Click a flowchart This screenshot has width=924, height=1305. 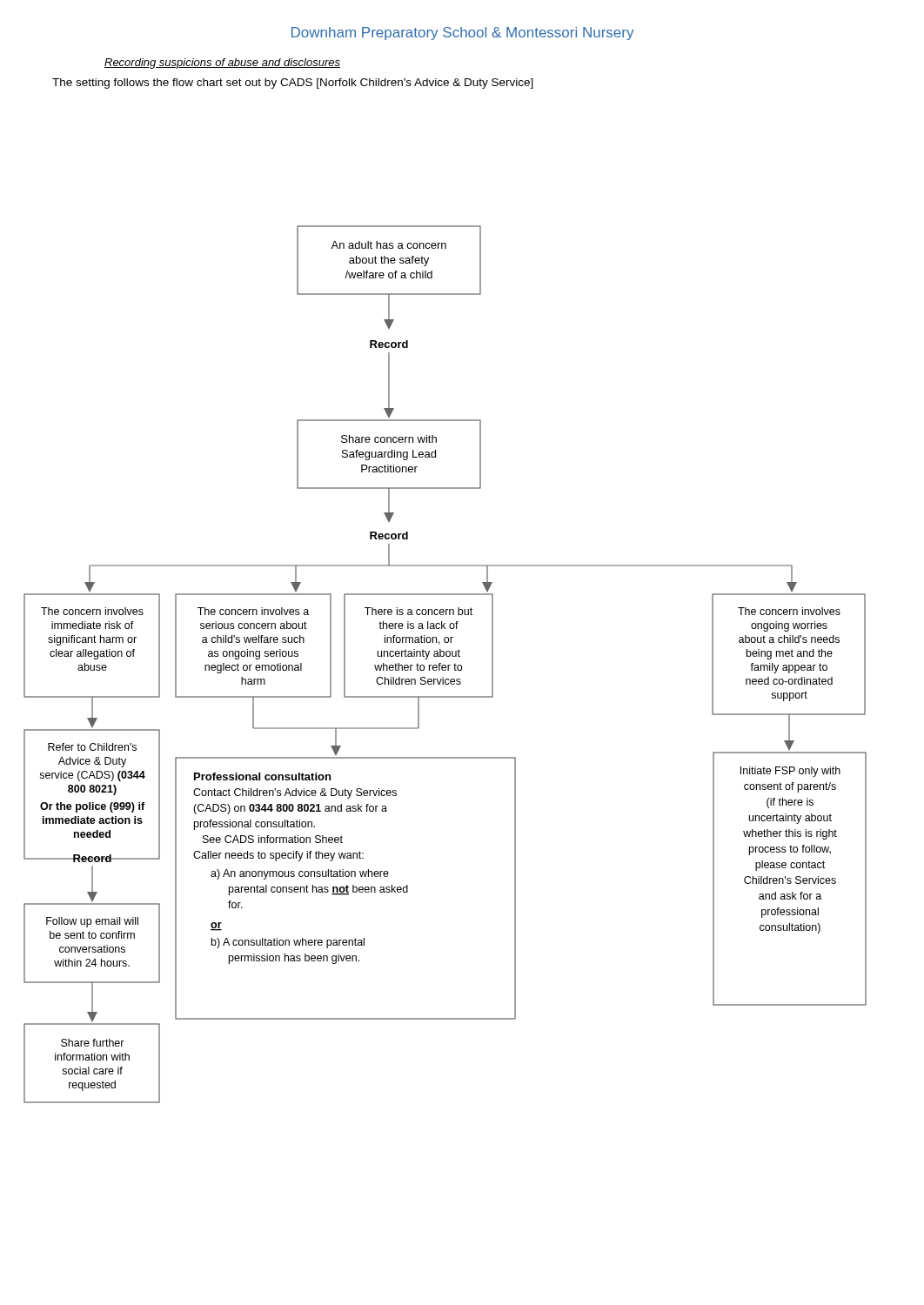[x=462, y=703]
